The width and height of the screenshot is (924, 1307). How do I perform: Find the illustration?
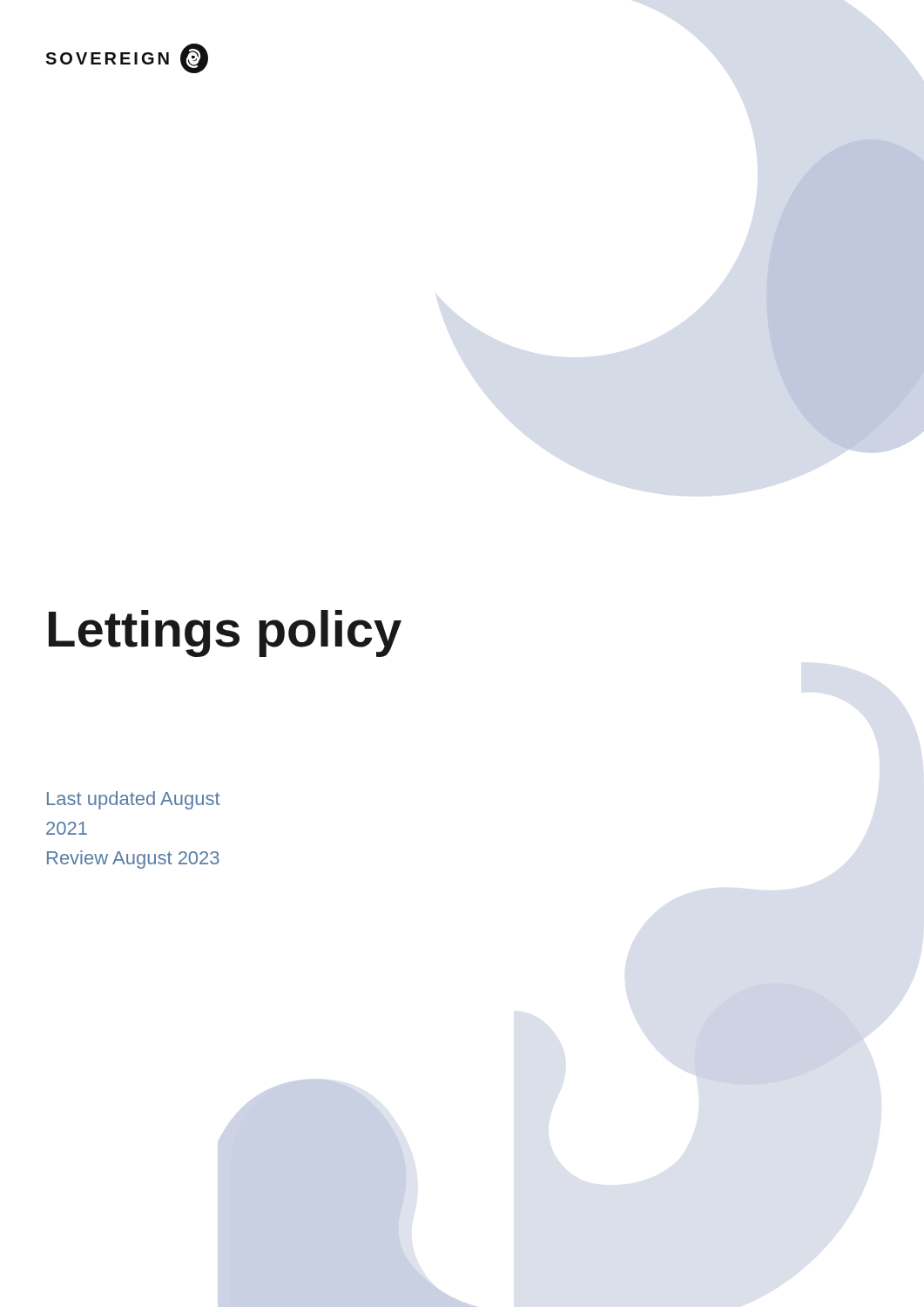pos(462,654)
